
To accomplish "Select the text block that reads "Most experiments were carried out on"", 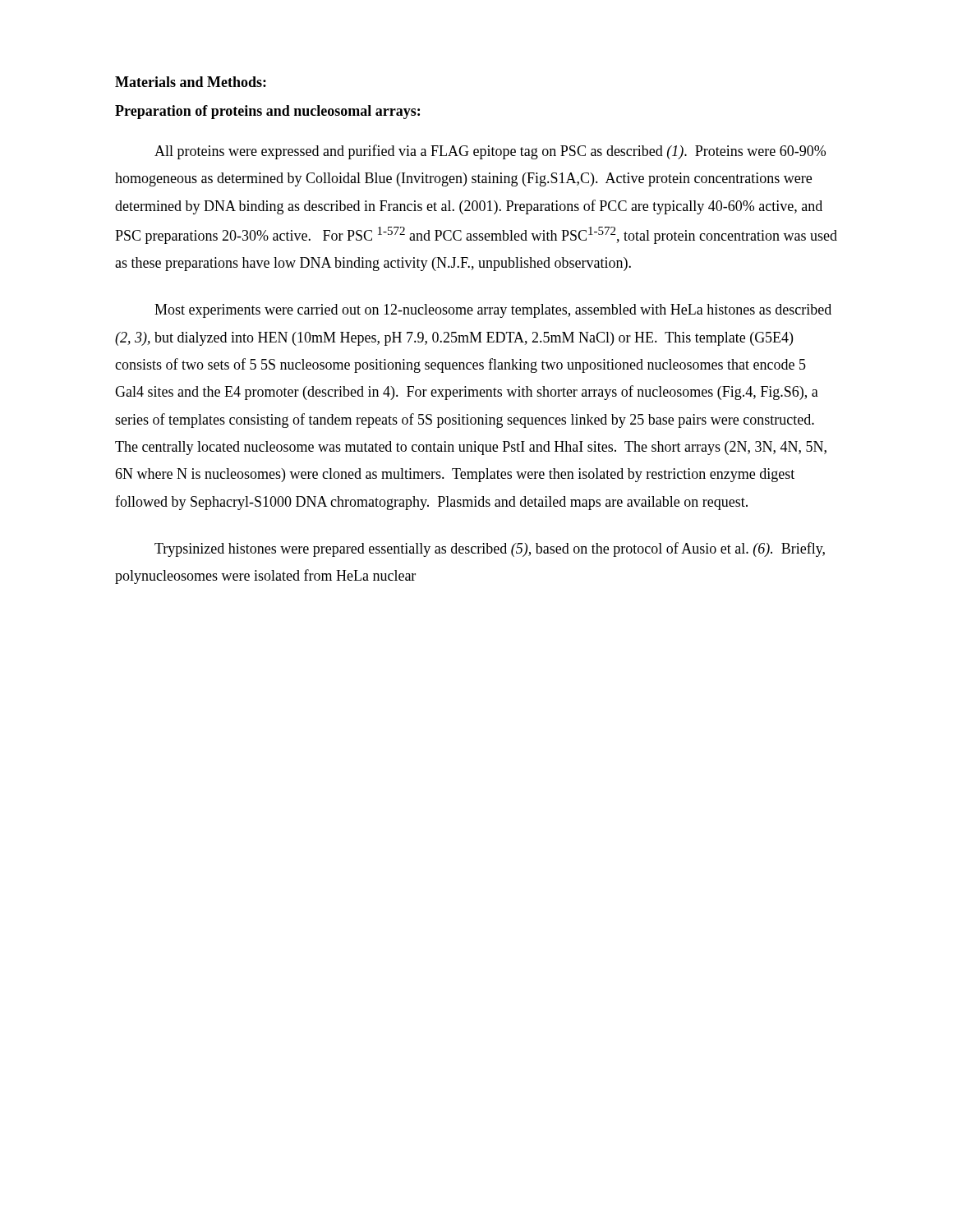I will pos(476,406).
